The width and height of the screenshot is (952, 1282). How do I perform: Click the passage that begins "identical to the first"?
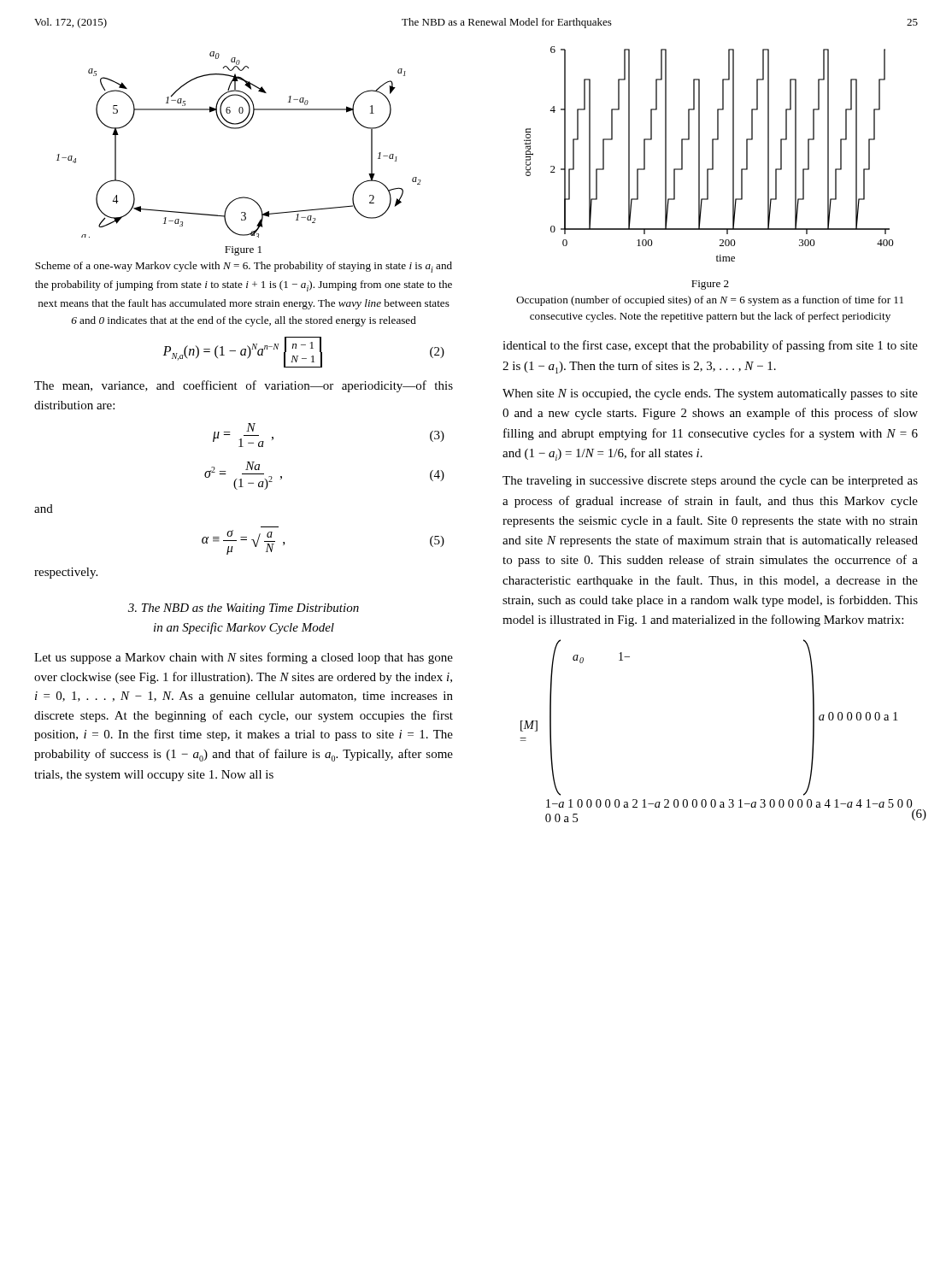tap(710, 357)
